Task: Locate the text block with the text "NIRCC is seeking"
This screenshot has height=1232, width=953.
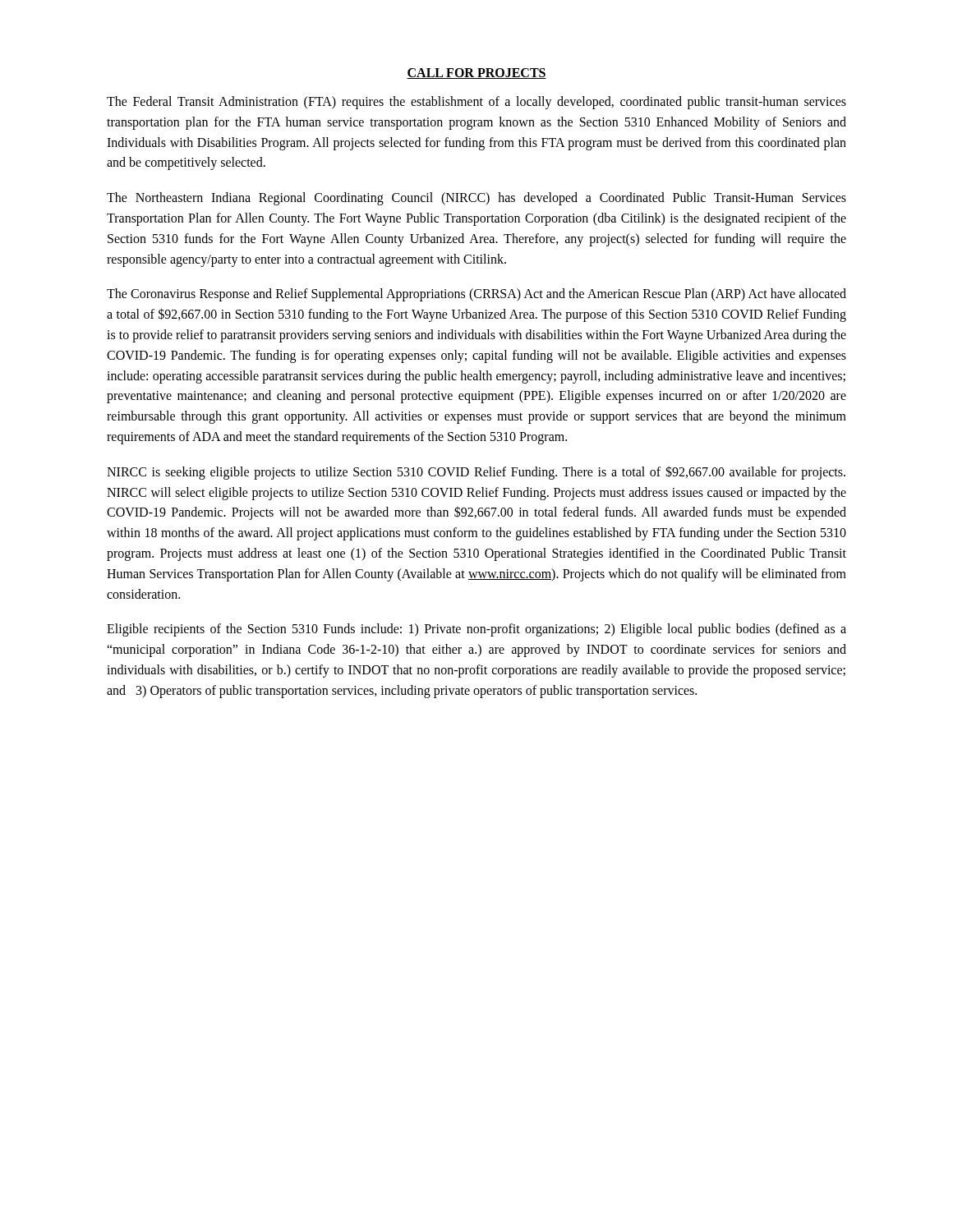Action: (x=476, y=533)
